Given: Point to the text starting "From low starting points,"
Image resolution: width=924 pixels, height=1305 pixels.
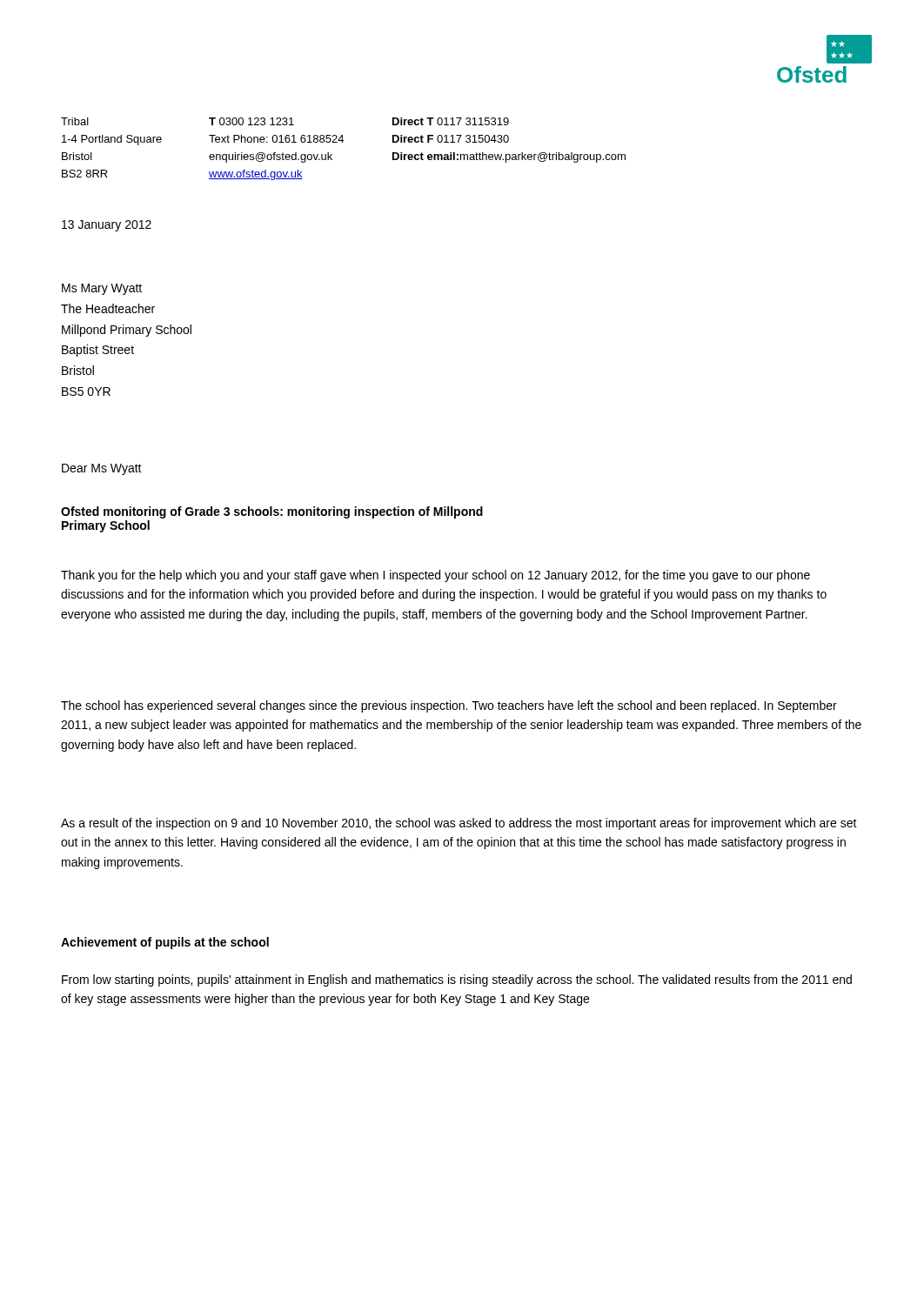Looking at the screenshot, I should [x=457, y=989].
